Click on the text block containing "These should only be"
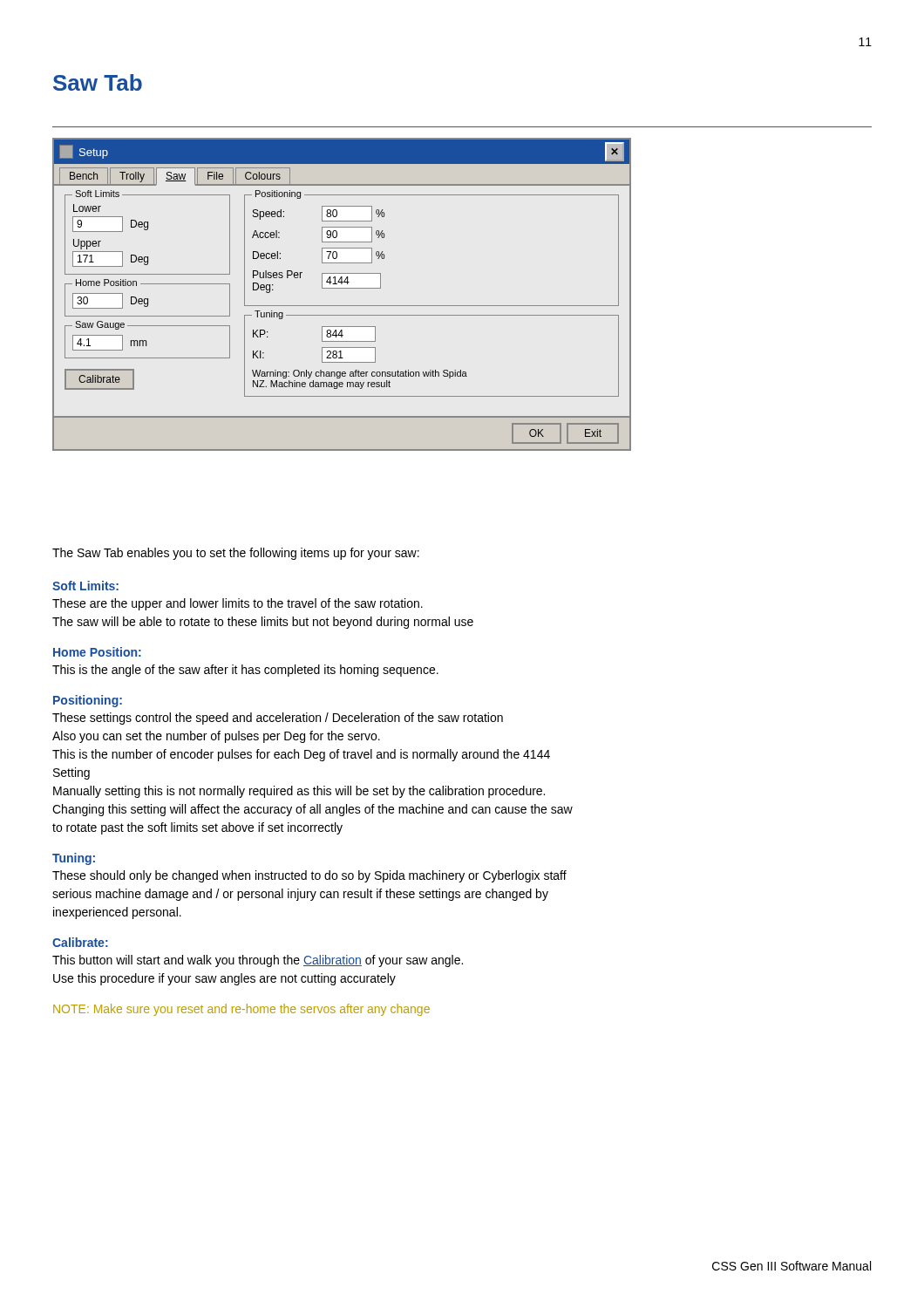 click(x=309, y=894)
